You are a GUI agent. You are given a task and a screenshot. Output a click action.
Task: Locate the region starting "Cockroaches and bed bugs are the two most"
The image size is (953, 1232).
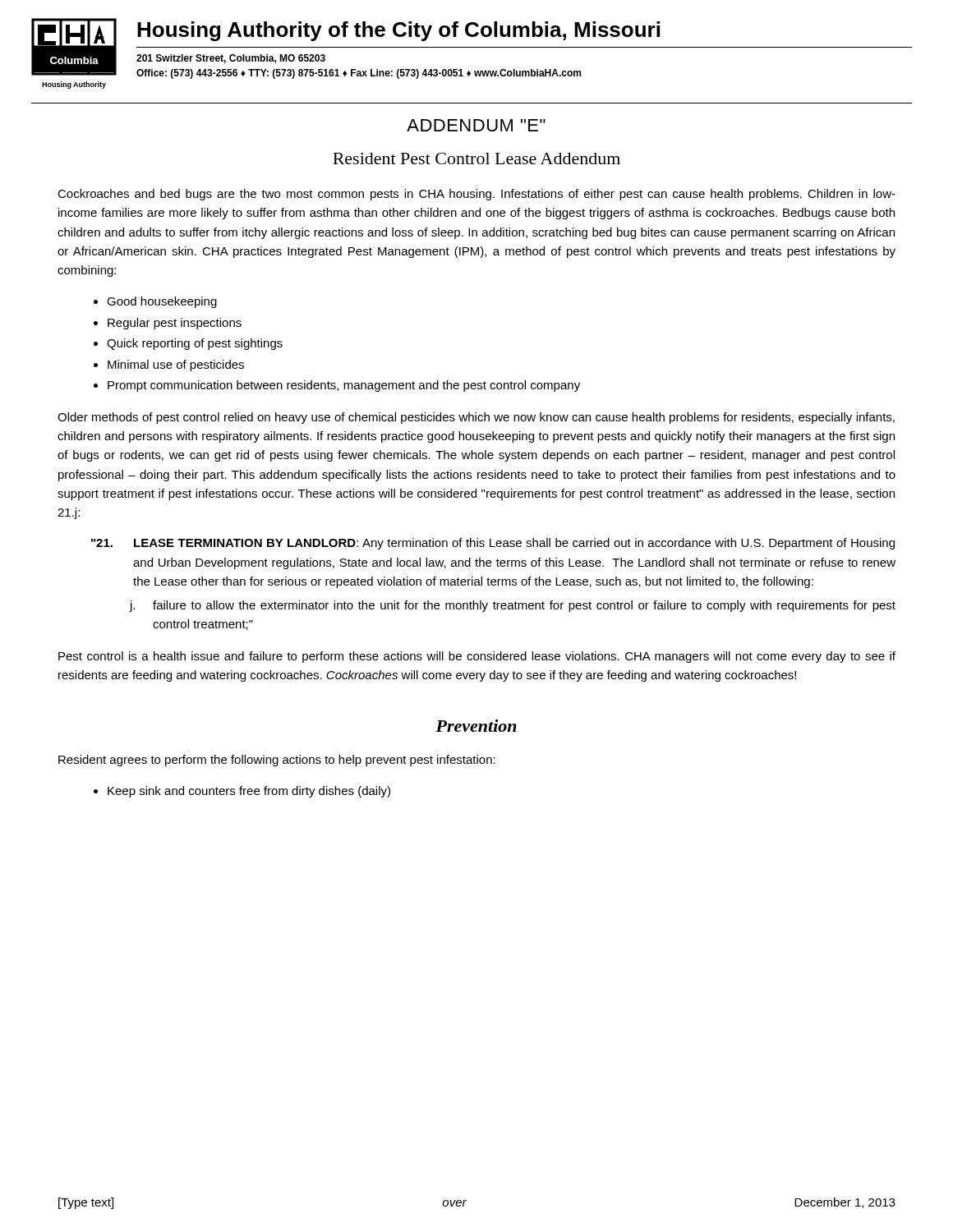coord(476,232)
